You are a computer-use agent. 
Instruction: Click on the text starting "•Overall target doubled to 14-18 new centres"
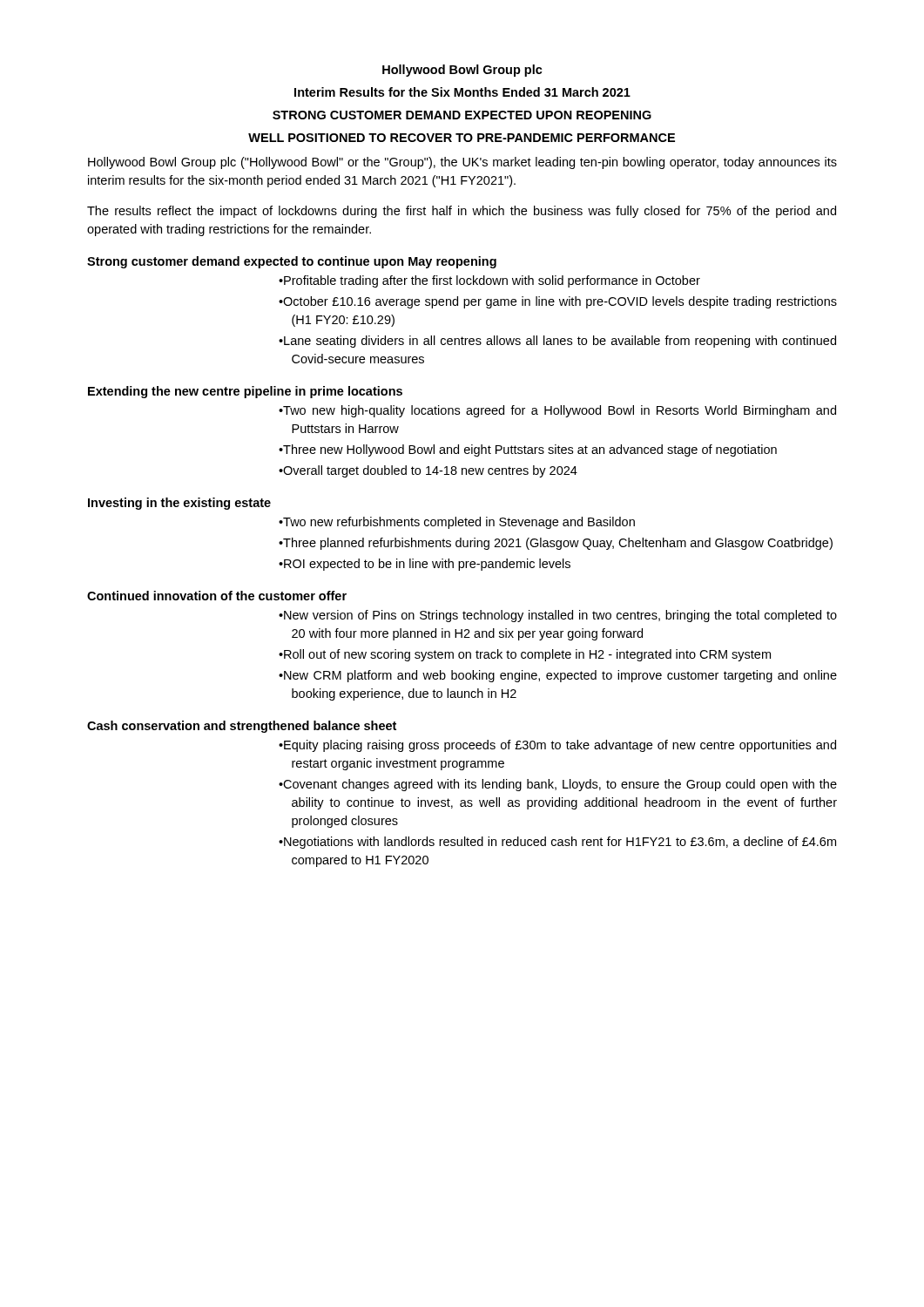(558, 471)
